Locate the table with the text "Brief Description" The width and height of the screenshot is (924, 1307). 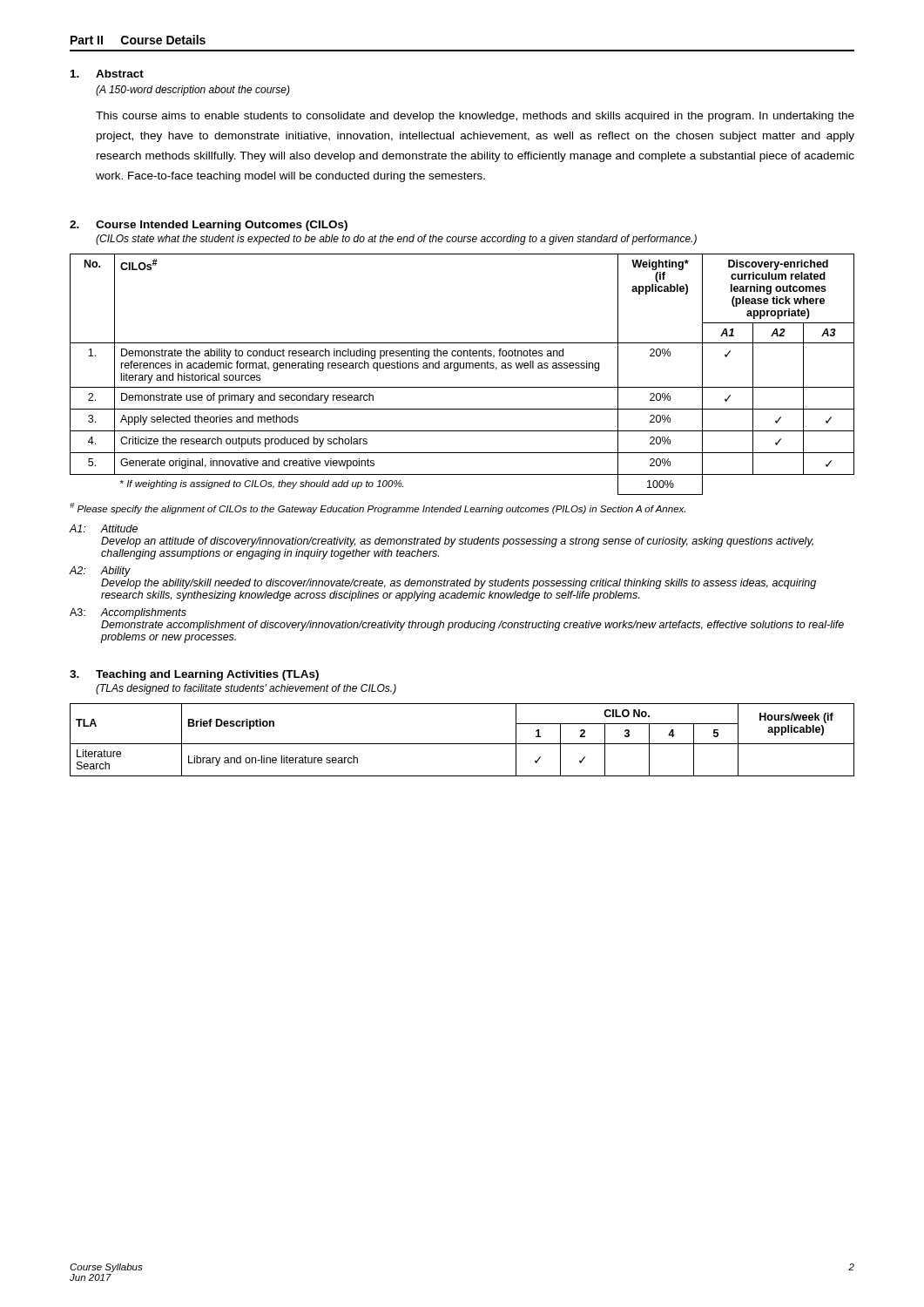point(462,739)
